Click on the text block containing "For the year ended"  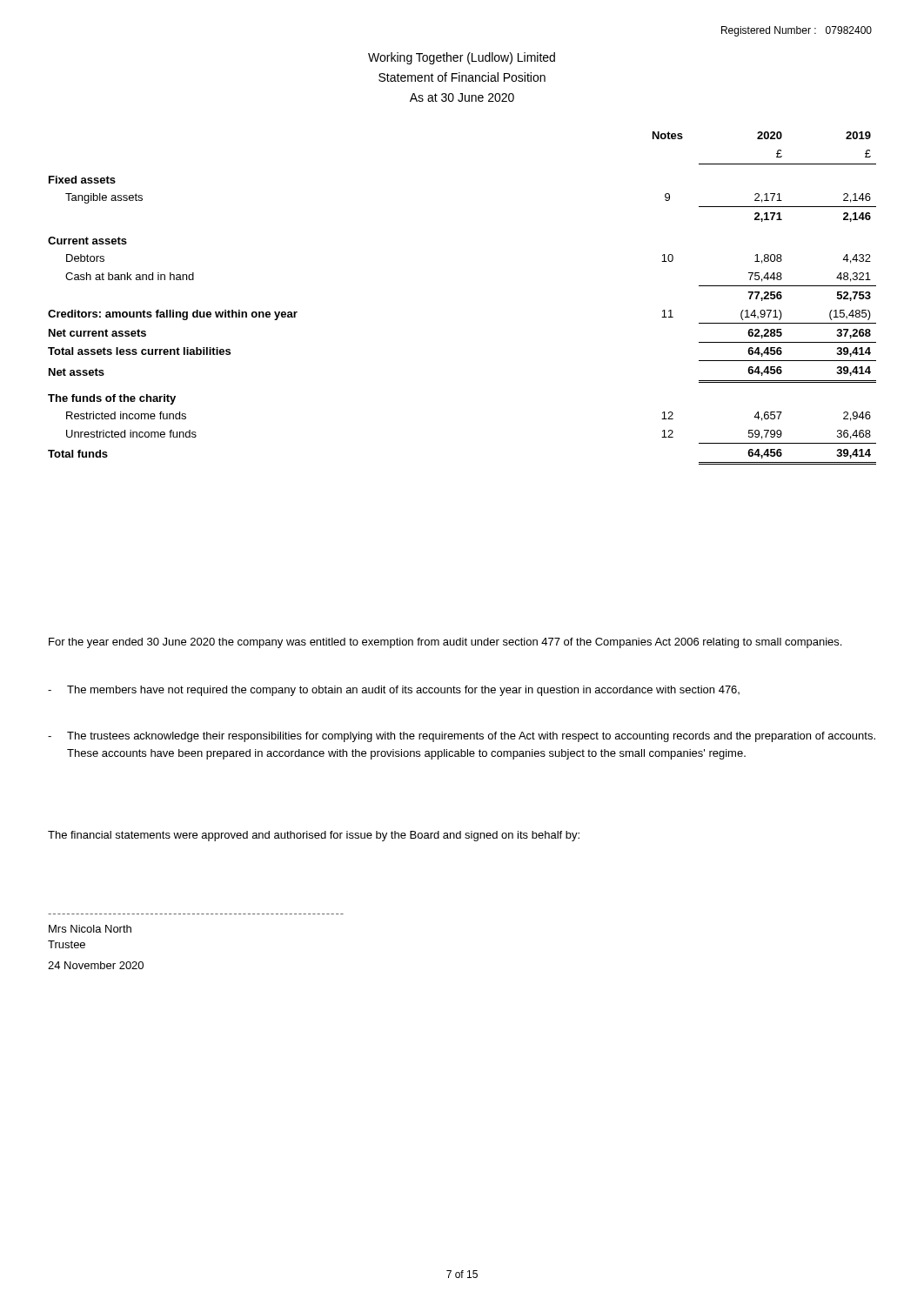point(445,642)
